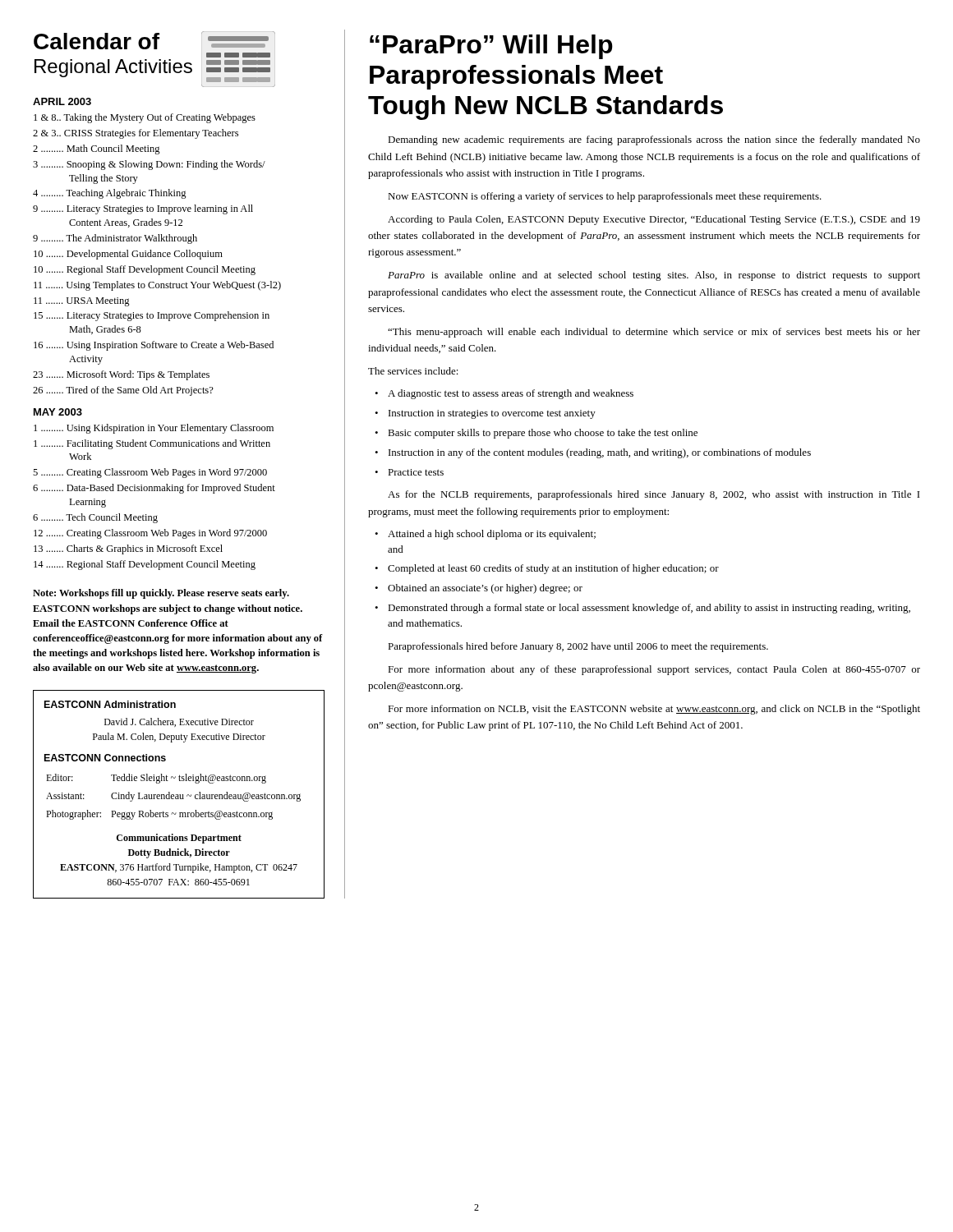The width and height of the screenshot is (953, 1232).
Task: Locate the text "10 ....... Regional Staff Development Council Meeting"
Action: 144,269
